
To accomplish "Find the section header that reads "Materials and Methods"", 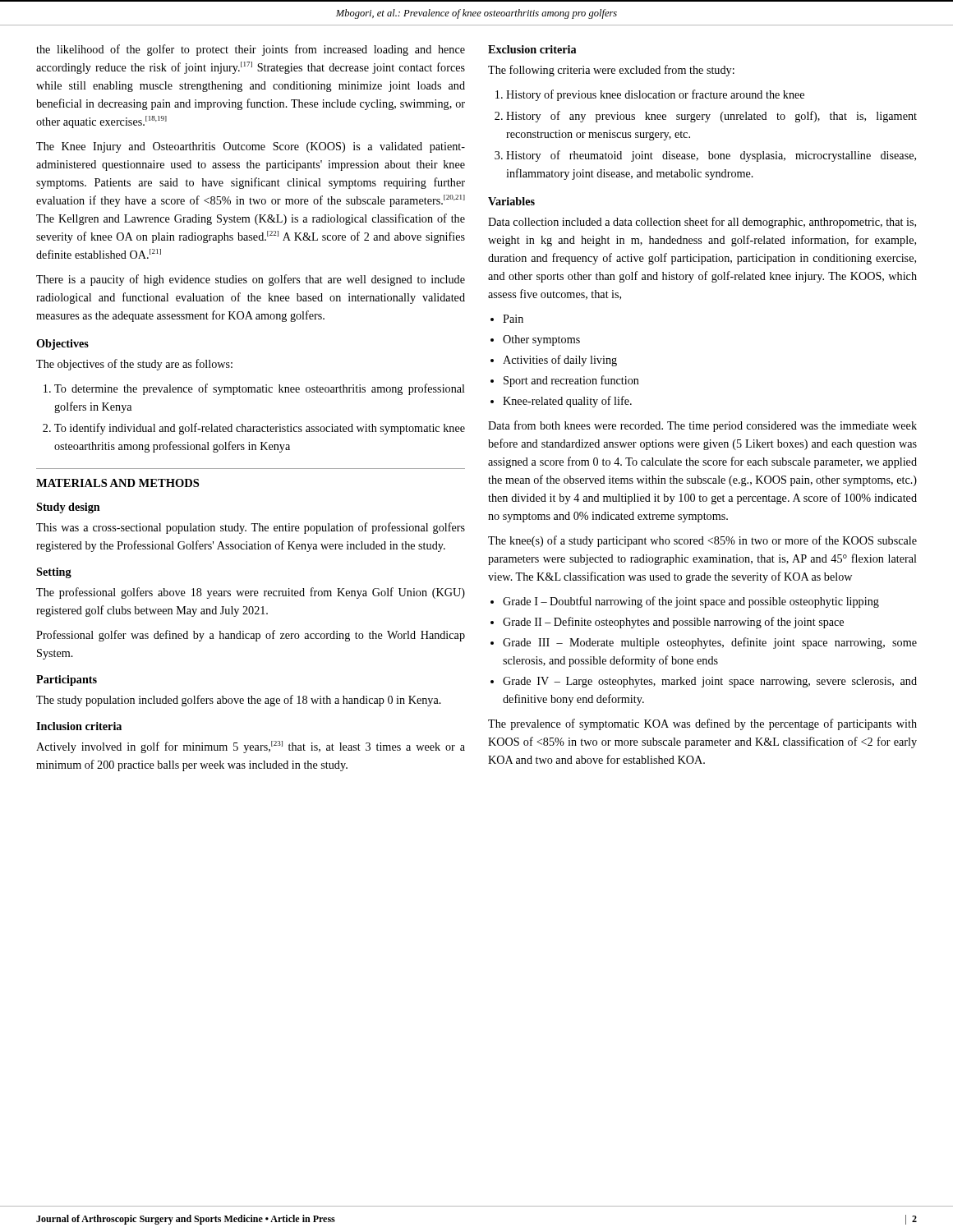I will coord(118,483).
